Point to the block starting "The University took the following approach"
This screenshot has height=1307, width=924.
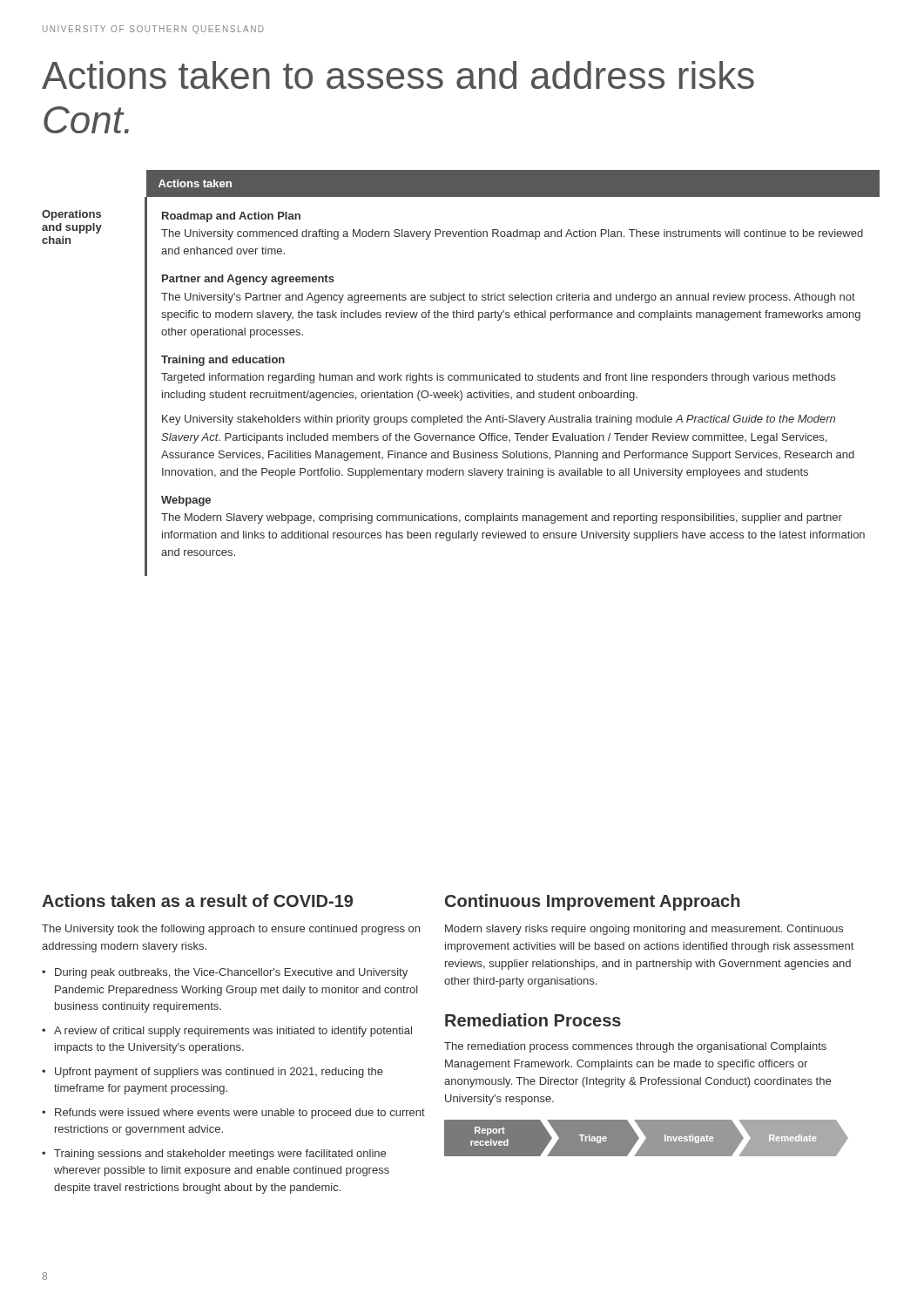click(x=231, y=937)
